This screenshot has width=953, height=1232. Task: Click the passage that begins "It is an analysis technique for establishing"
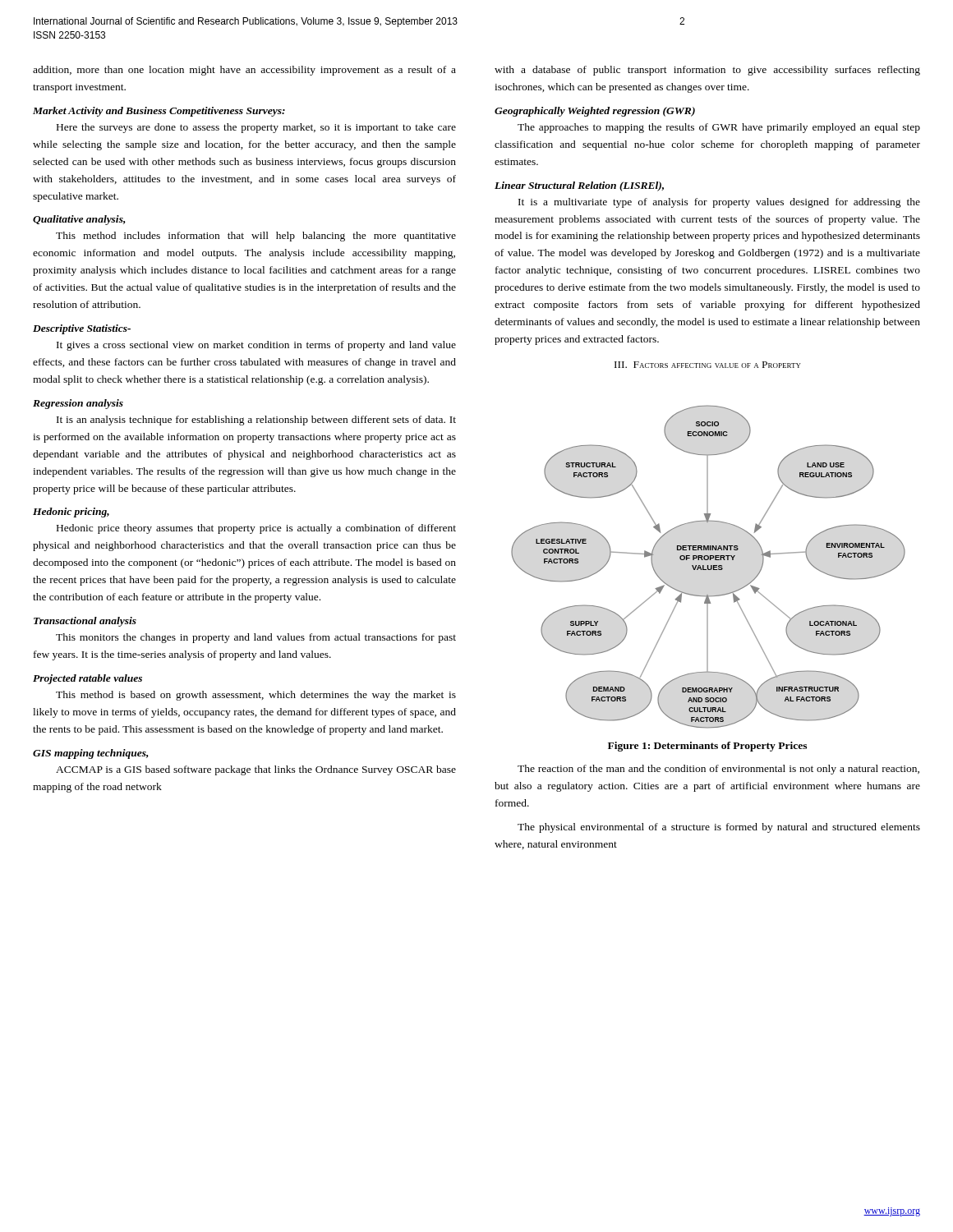click(x=244, y=453)
